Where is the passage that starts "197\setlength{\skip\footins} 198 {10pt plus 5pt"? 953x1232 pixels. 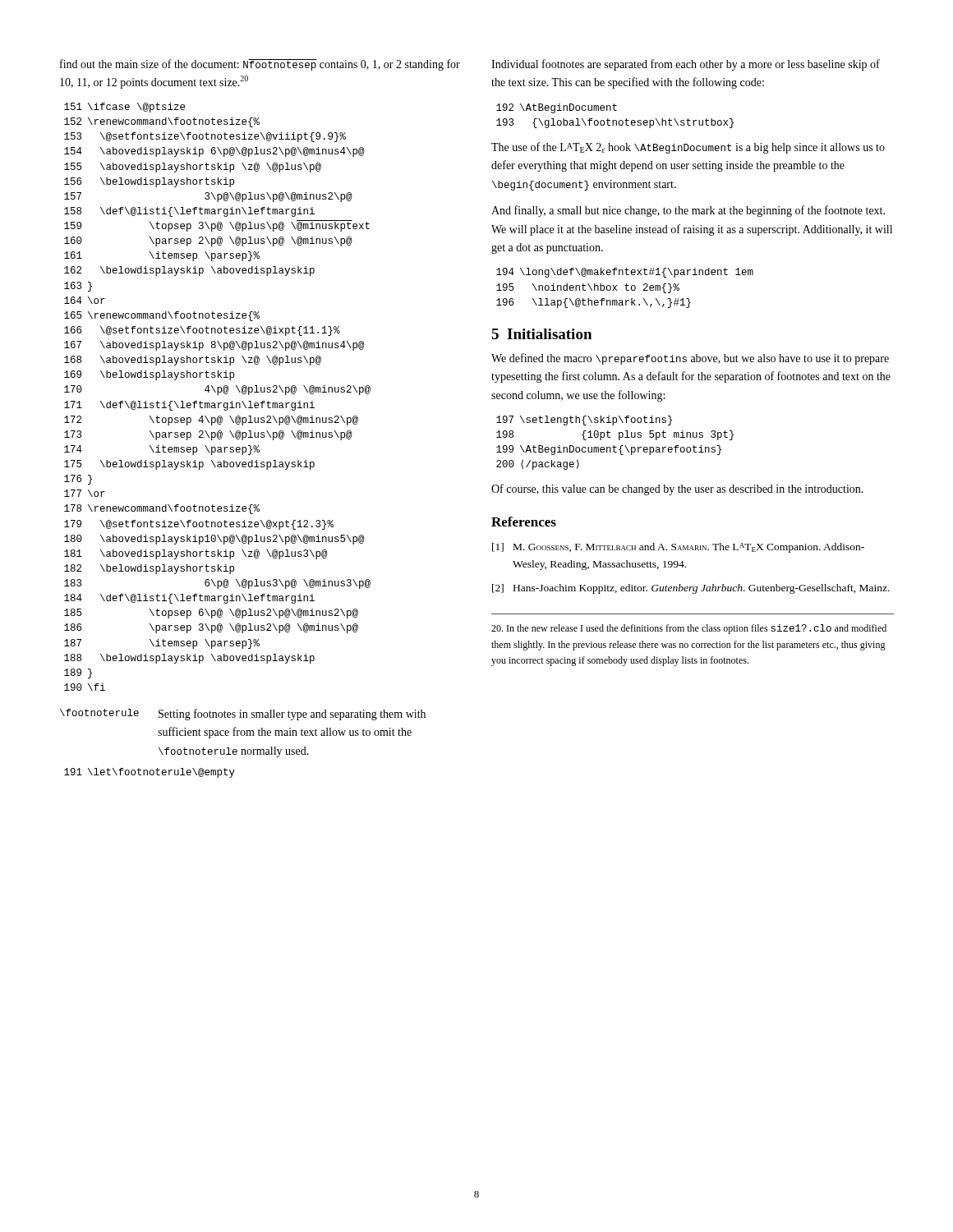(693, 443)
